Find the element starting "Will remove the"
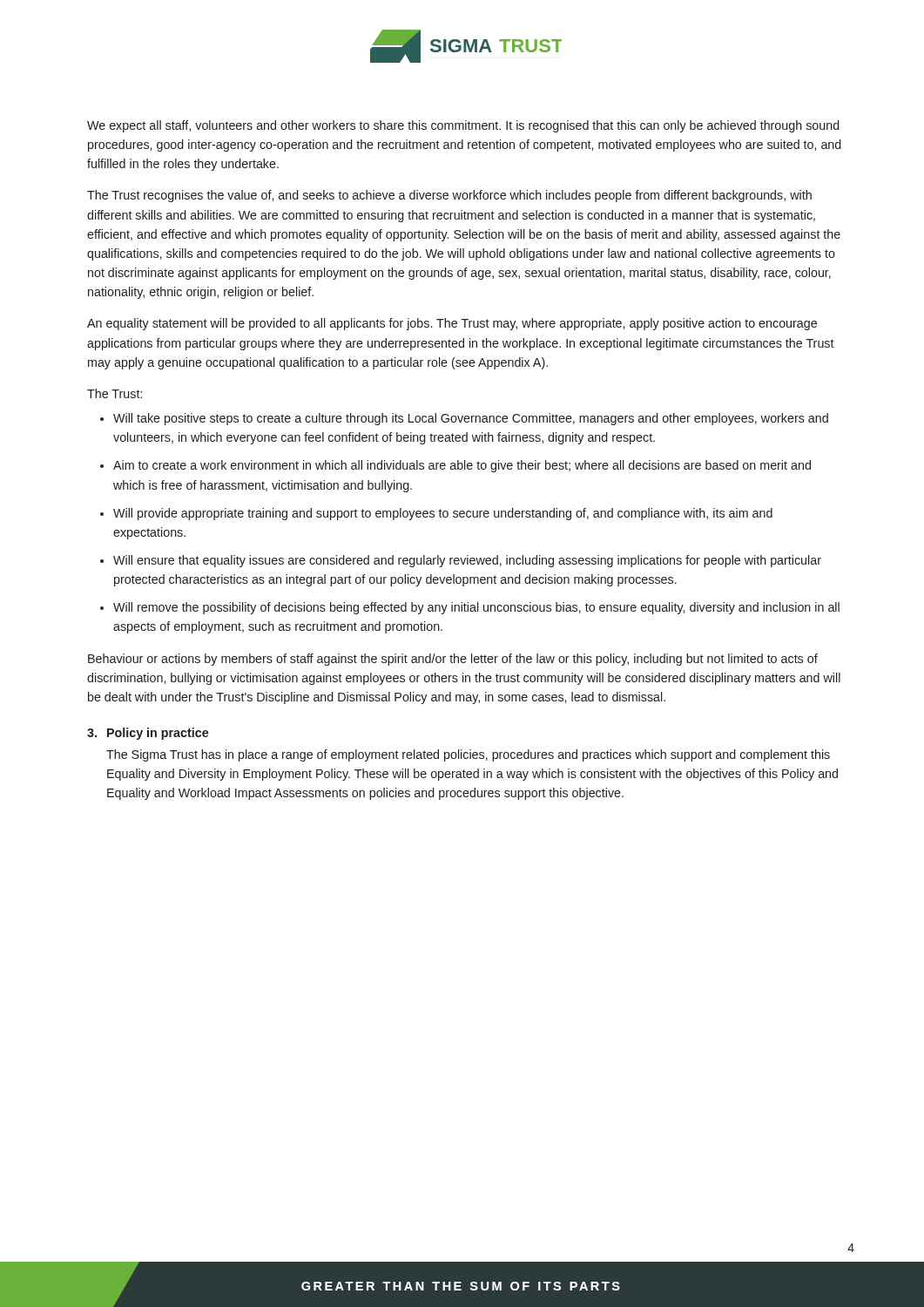This screenshot has width=924, height=1307. click(477, 617)
